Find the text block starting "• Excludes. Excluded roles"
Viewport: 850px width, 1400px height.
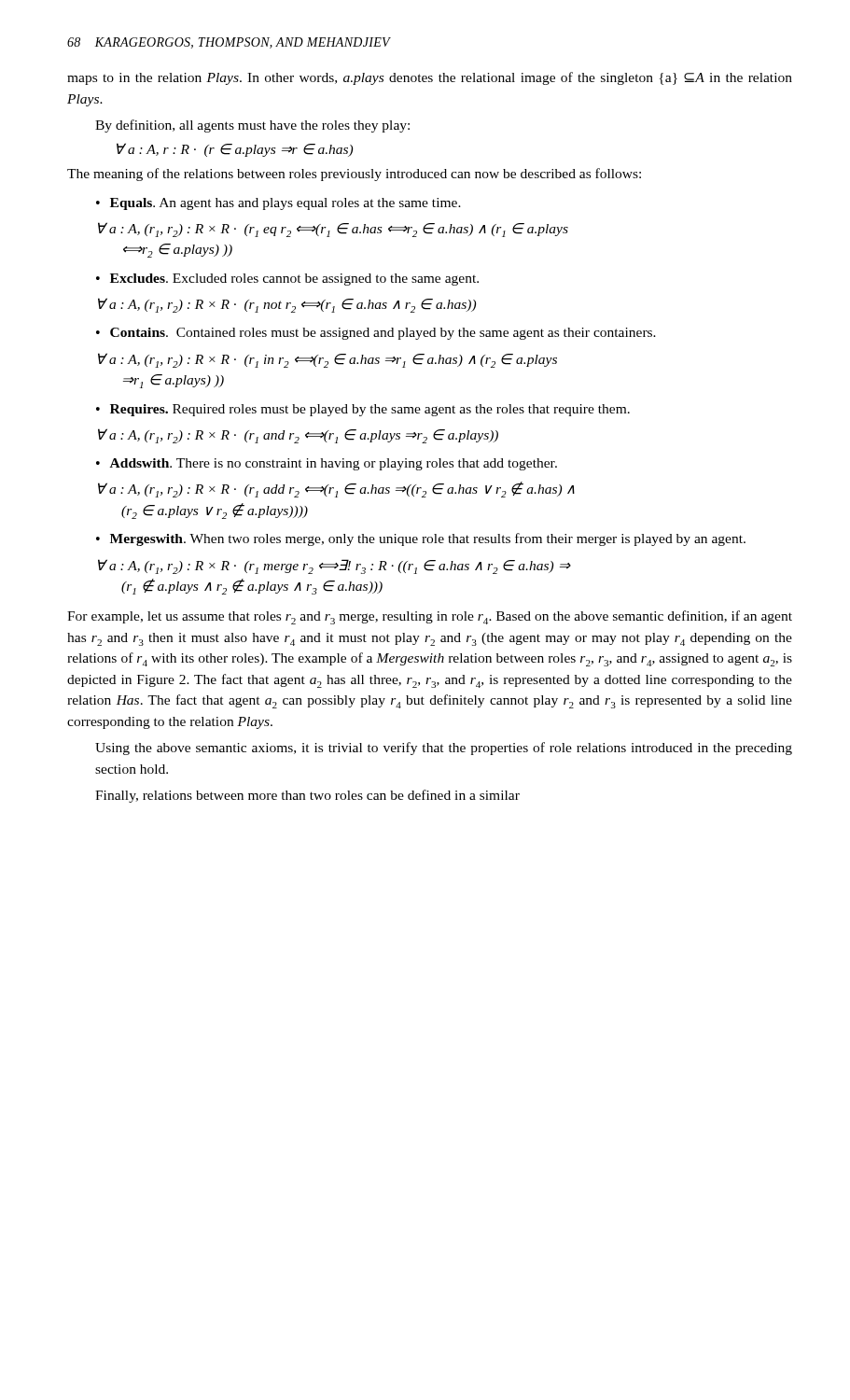pyautogui.click(x=287, y=278)
